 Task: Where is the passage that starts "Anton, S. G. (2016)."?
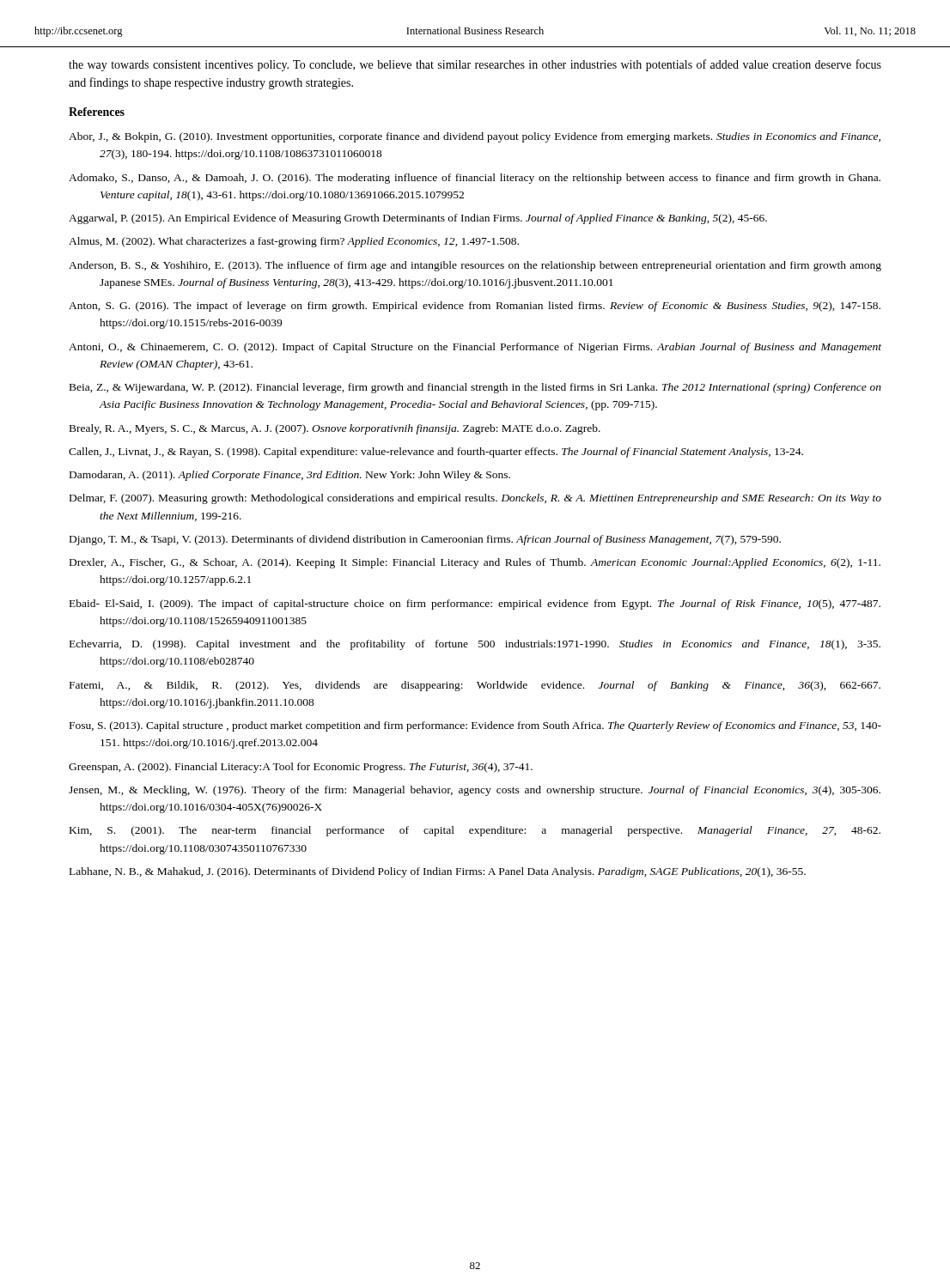[x=475, y=314]
